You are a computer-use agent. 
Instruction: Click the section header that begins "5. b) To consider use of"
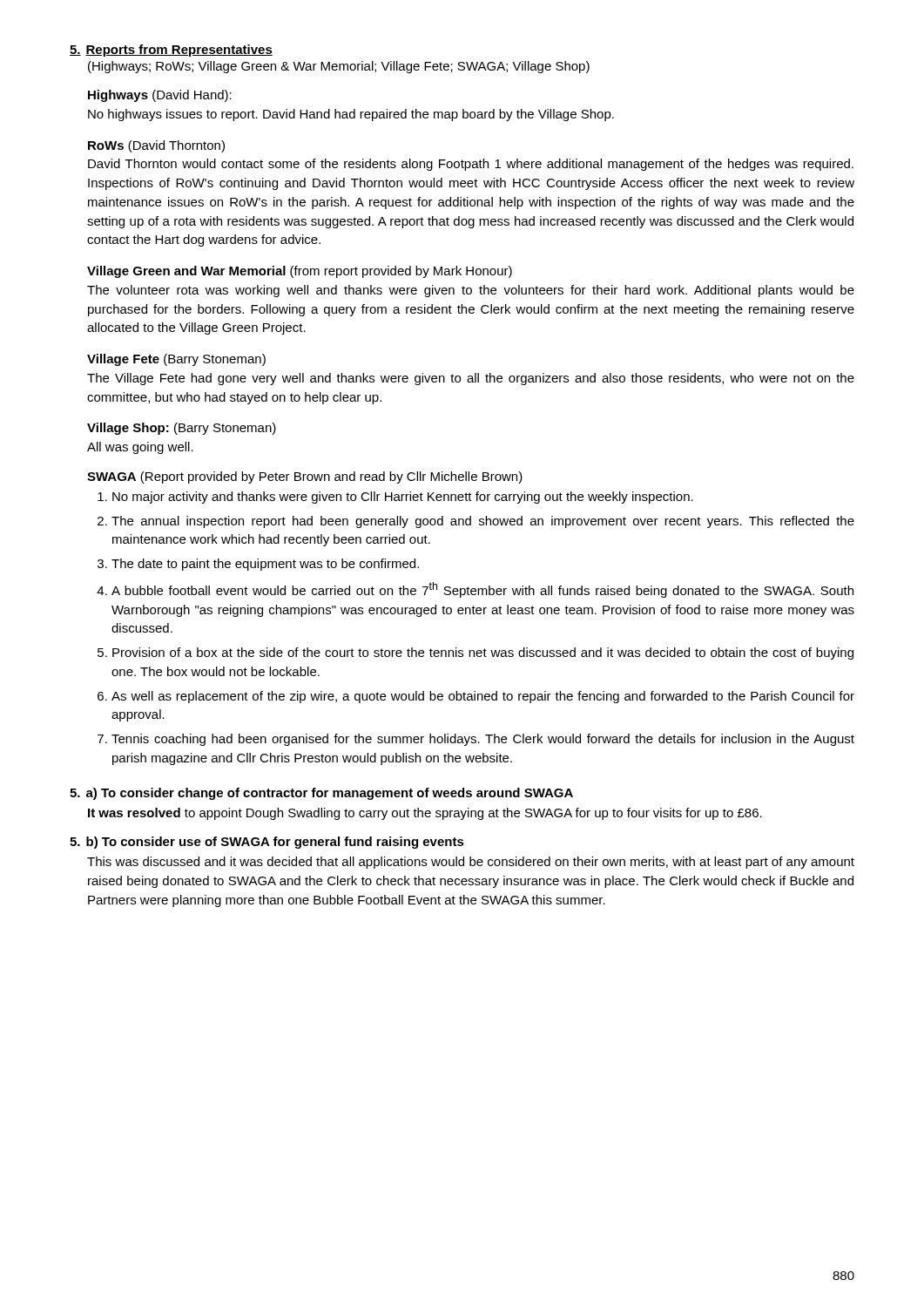[267, 842]
